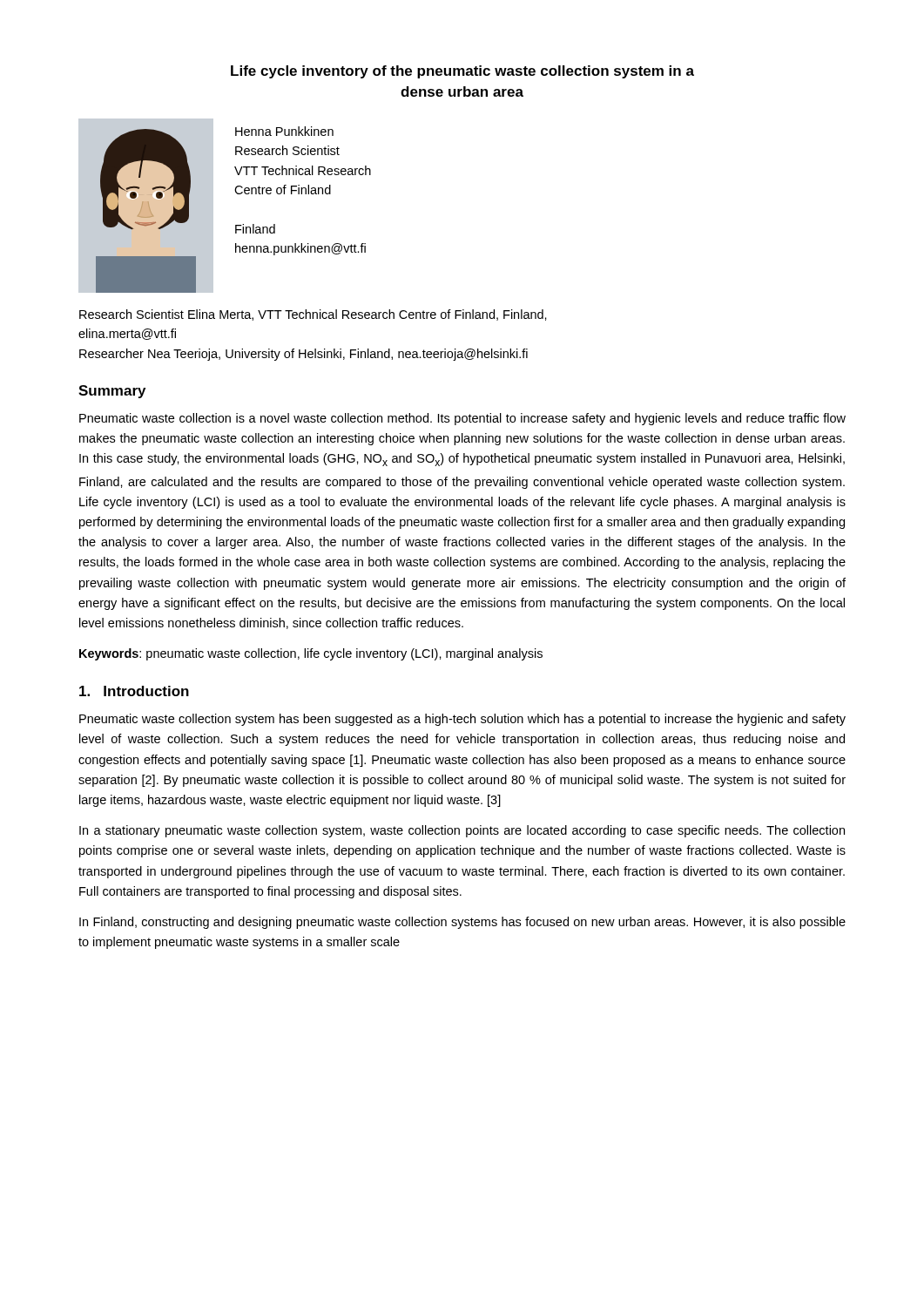The width and height of the screenshot is (924, 1307).
Task: Point to the block beginning "In a stationary pneumatic waste collection"
Action: 462,861
